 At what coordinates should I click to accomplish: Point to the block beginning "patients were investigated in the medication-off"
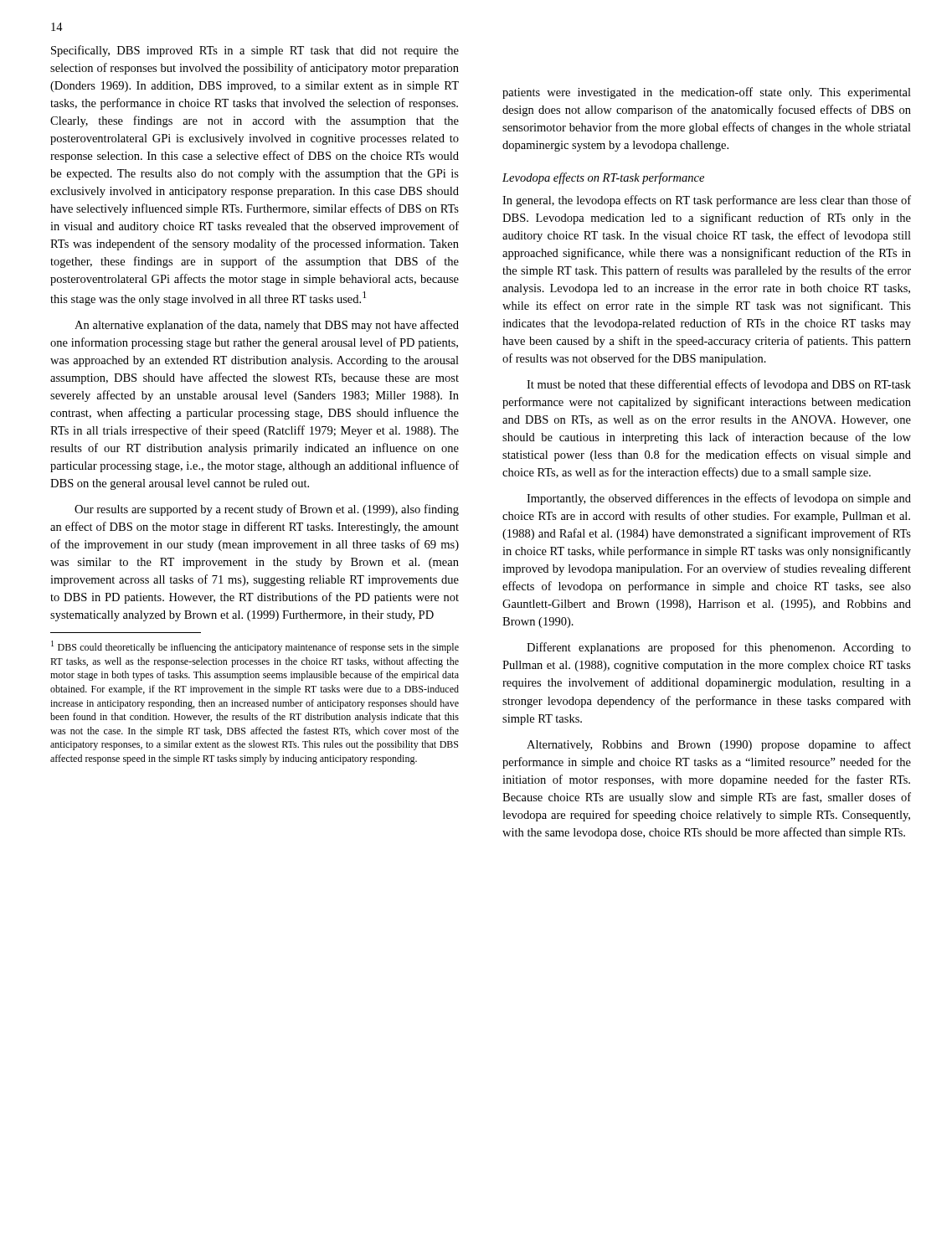click(707, 119)
